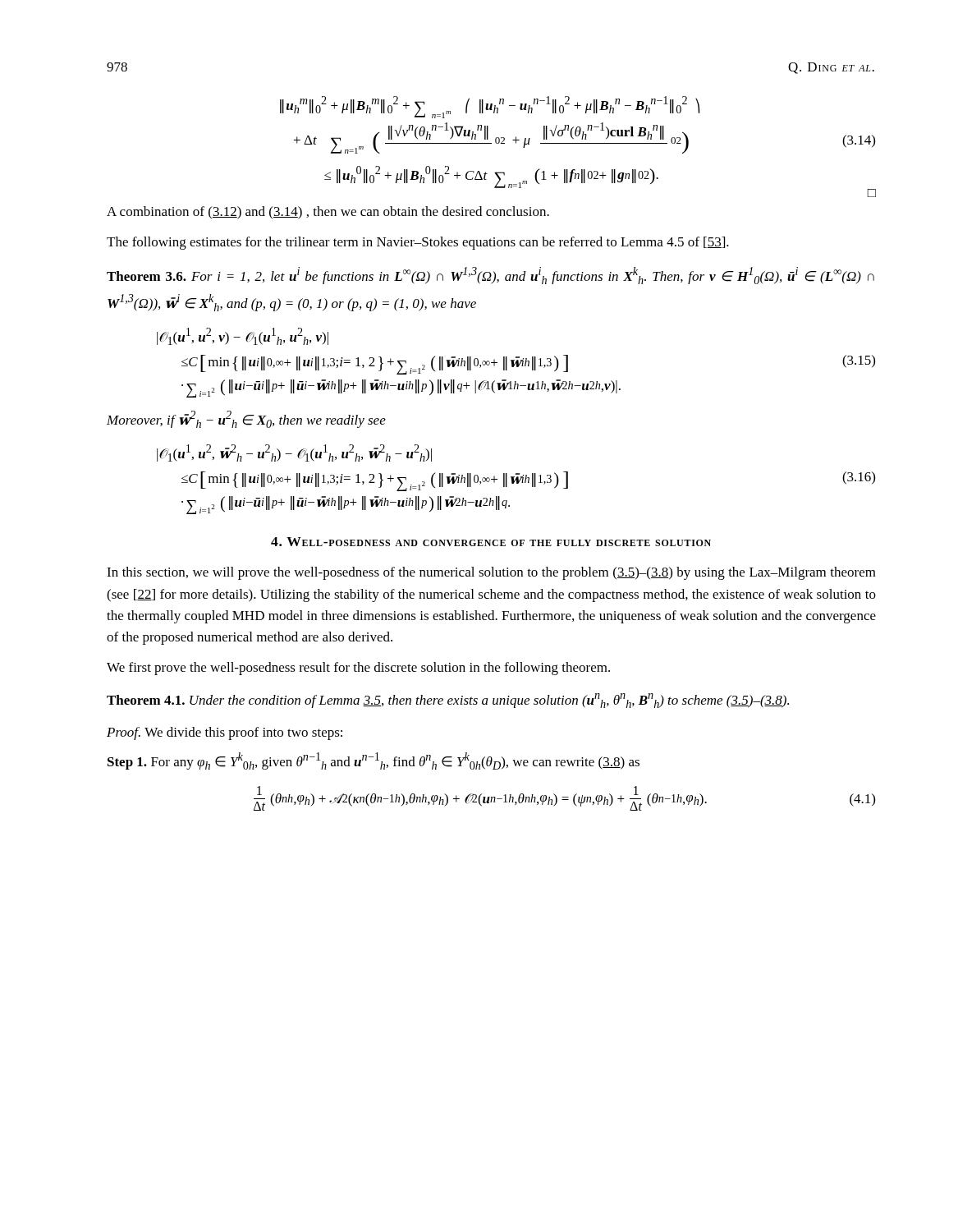
Task: Navigate to the region starting "A combination of (3.12) and (3.14) ,"
Action: point(328,212)
